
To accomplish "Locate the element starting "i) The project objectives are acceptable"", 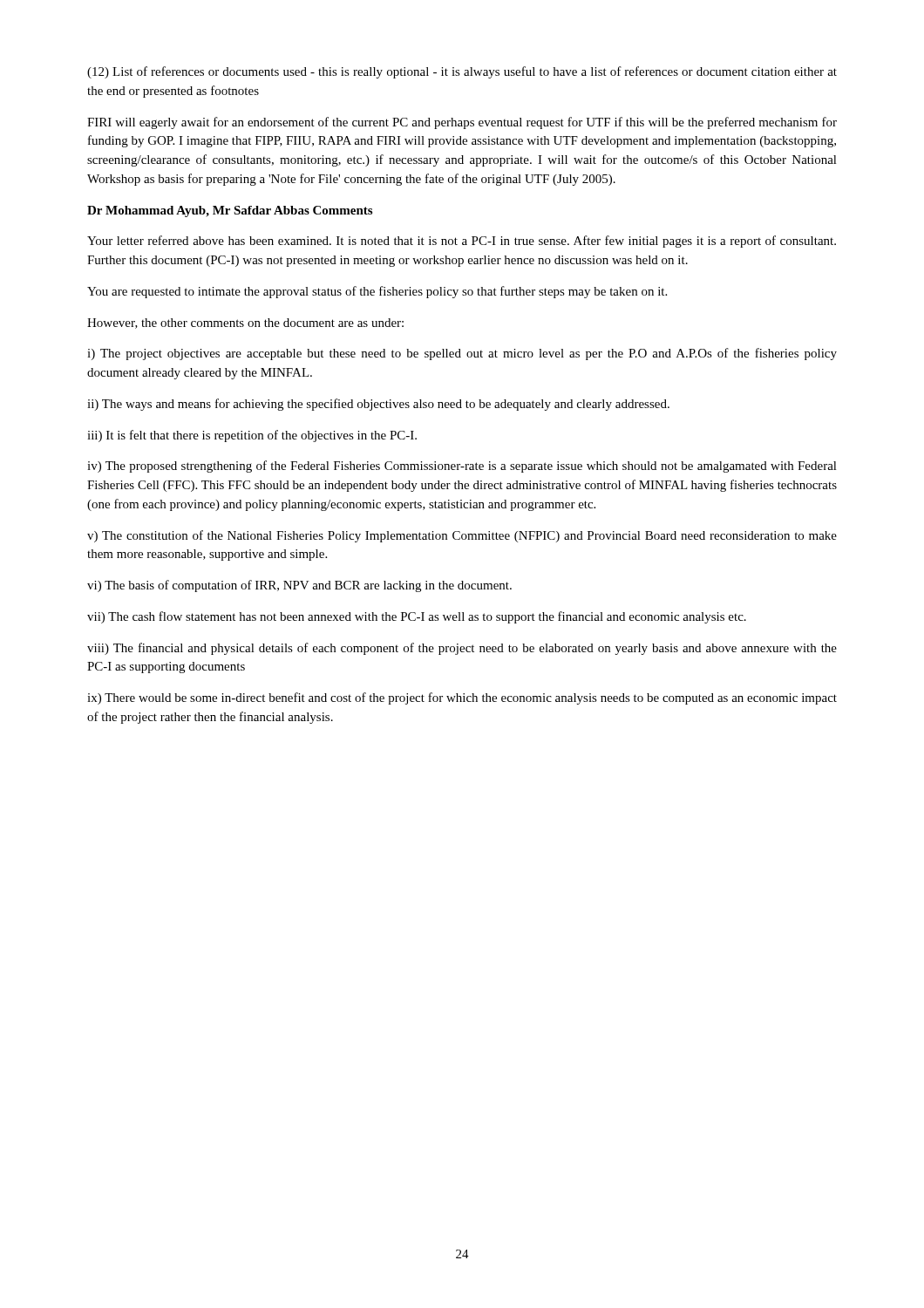I will [x=462, y=363].
